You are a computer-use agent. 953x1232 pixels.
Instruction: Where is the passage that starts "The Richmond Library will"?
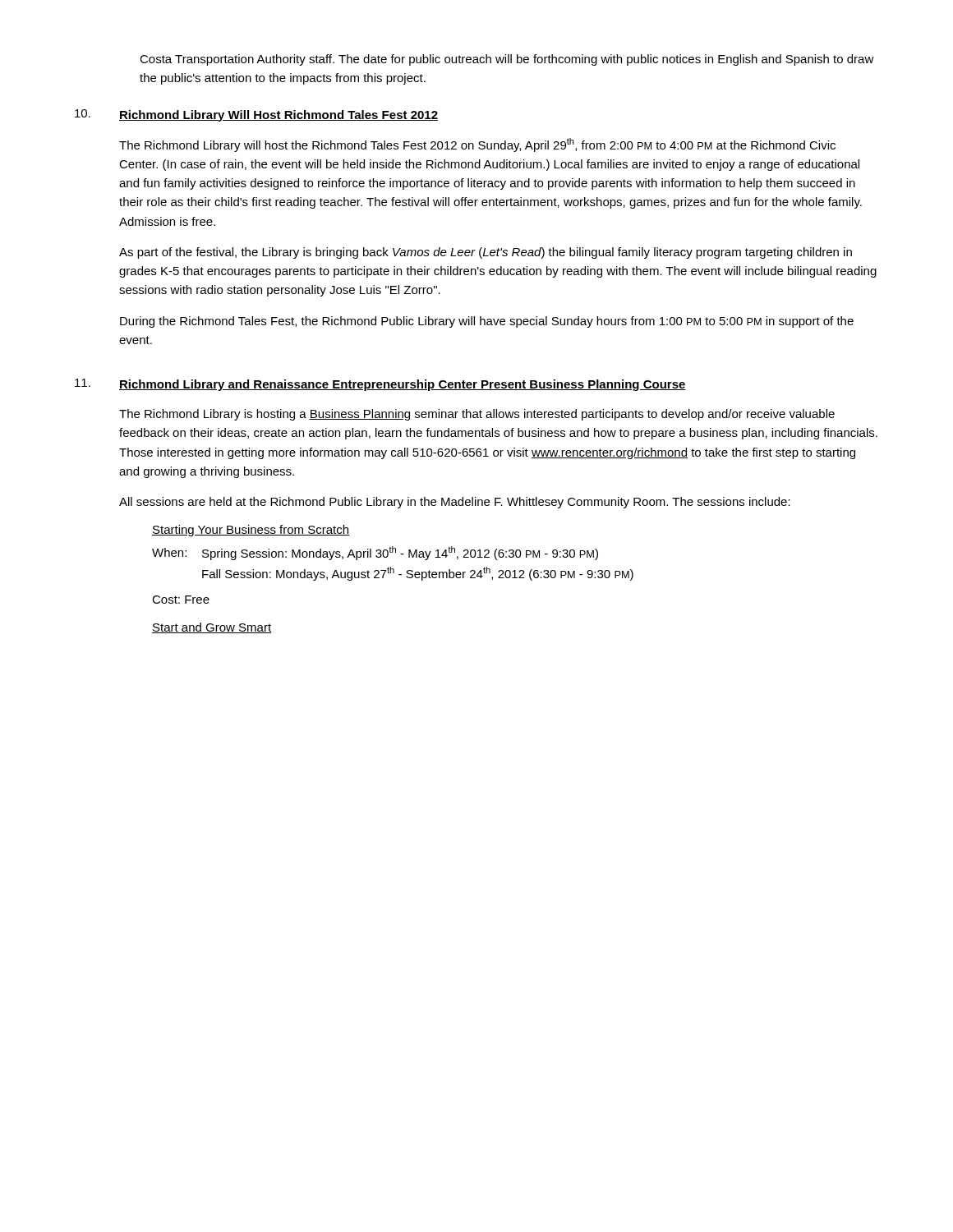click(491, 182)
